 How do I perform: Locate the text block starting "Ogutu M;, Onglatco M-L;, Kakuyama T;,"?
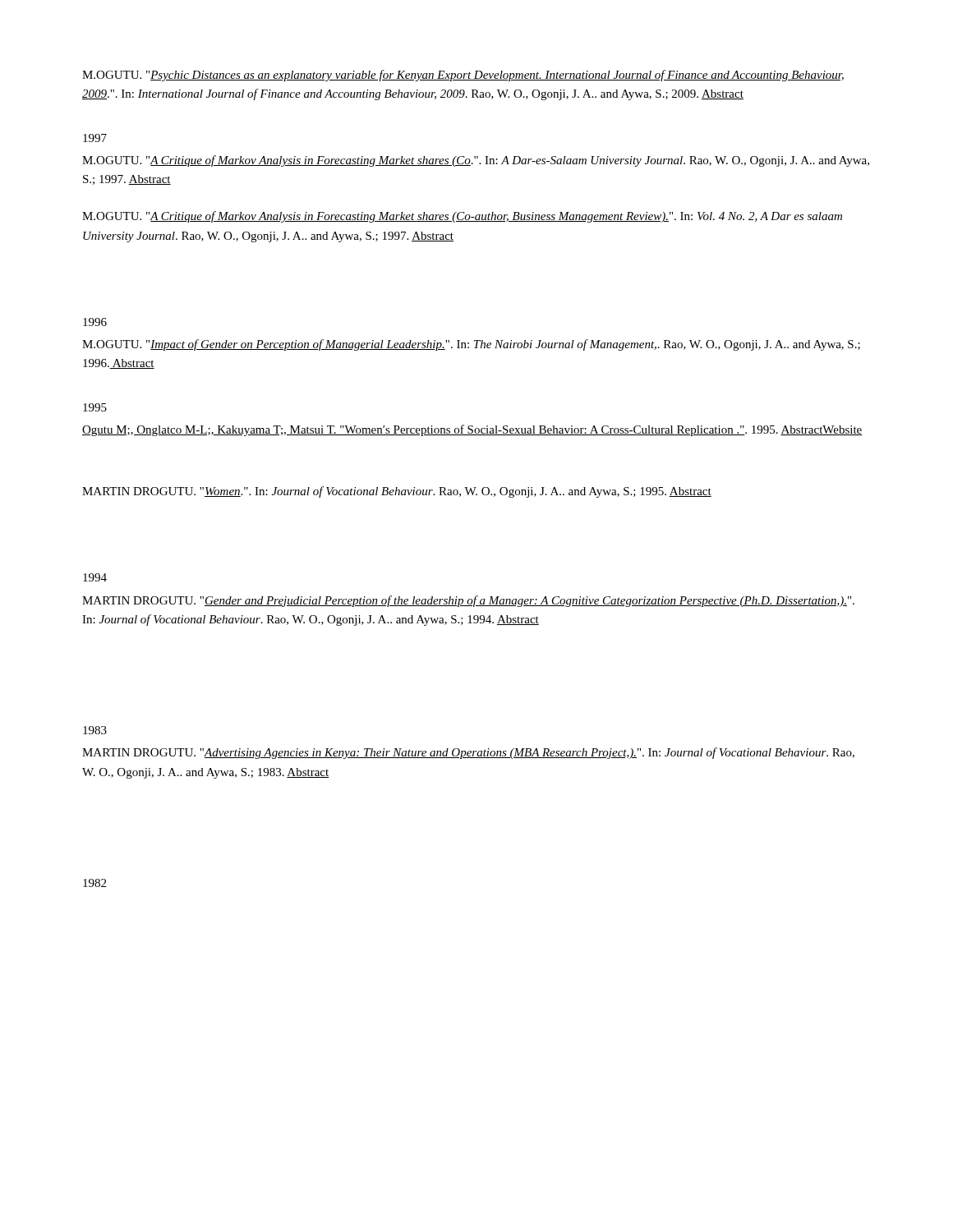click(x=472, y=429)
